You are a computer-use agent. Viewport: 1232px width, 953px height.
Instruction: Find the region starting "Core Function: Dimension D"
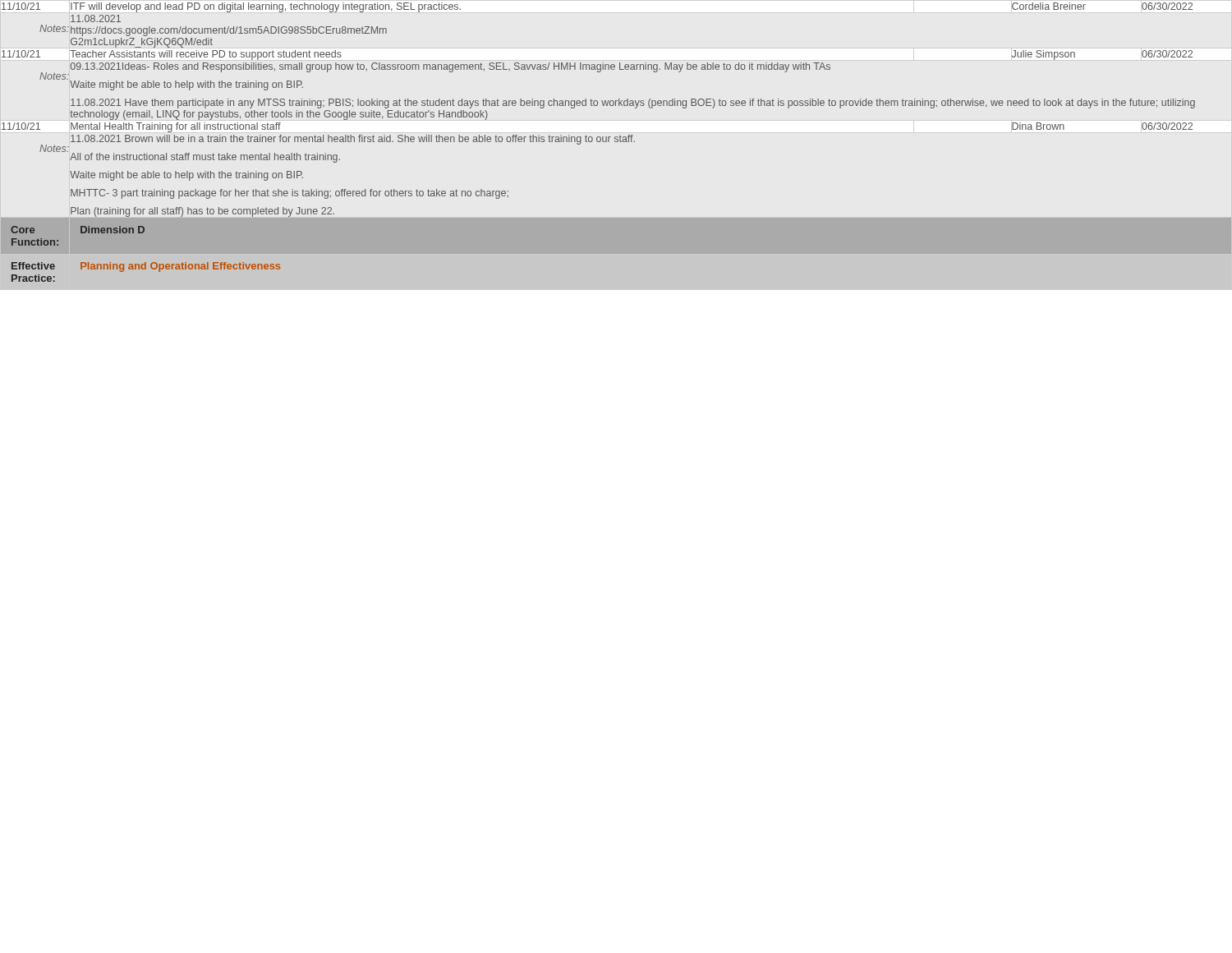click(x=78, y=230)
